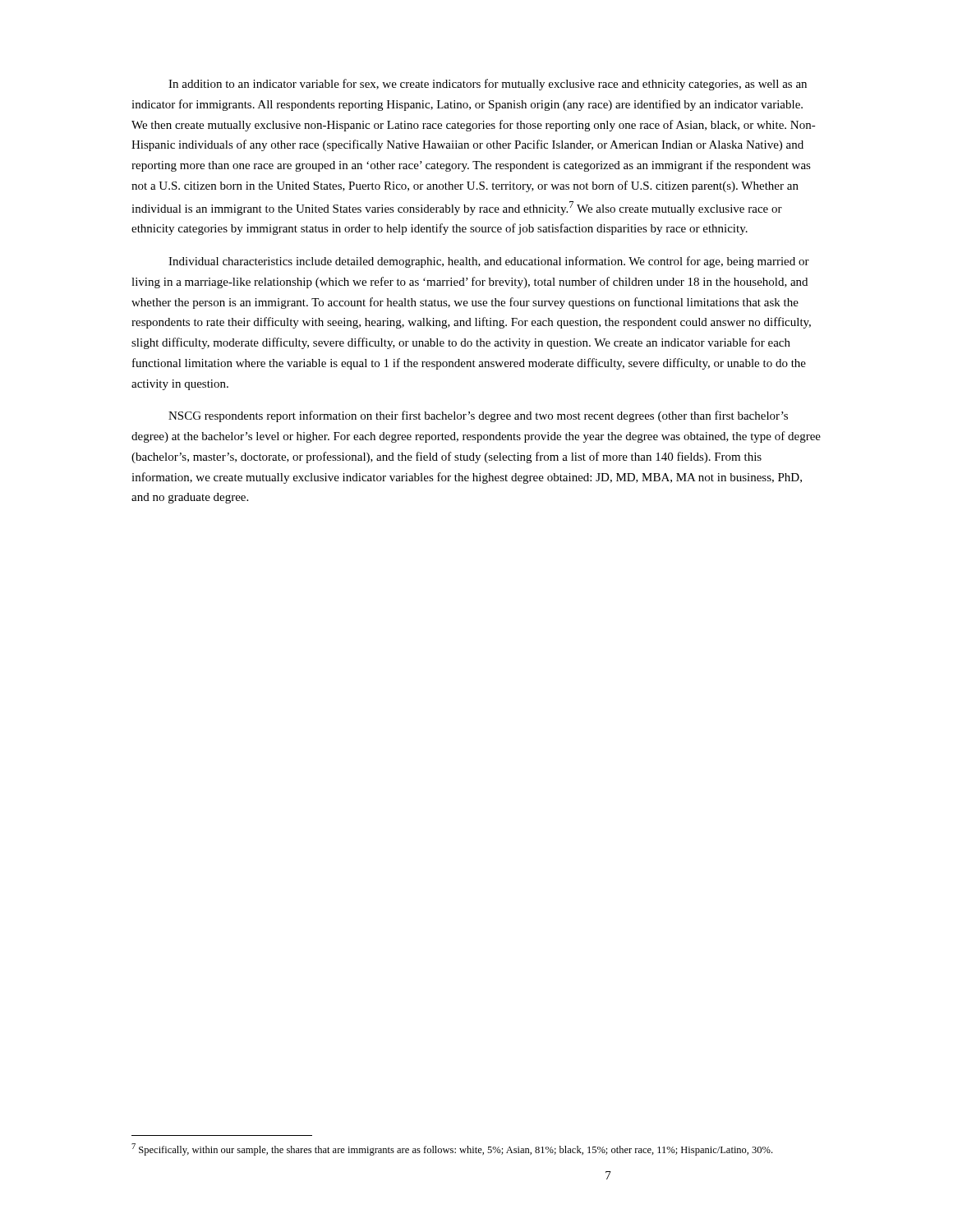953x1232 pixels.
Task: Select the footnote that reads "7 Specifically, within our sample, the shares that"
Action: coord(452,1149)
